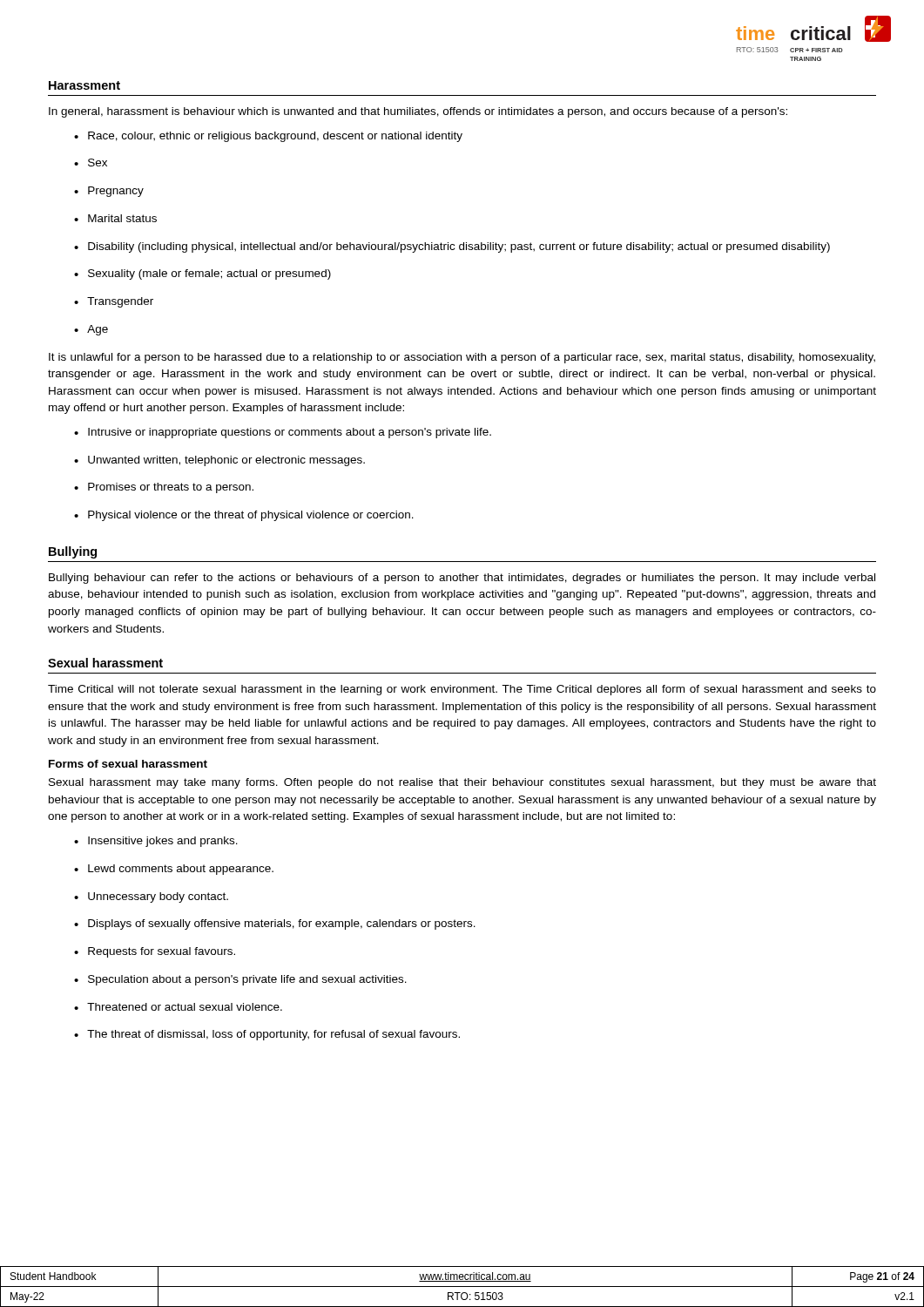Where is the passage that starts "The threat of dismissal, loss of opportunity, for"?
The image size is (924, 1307).
coord(462,1035)
